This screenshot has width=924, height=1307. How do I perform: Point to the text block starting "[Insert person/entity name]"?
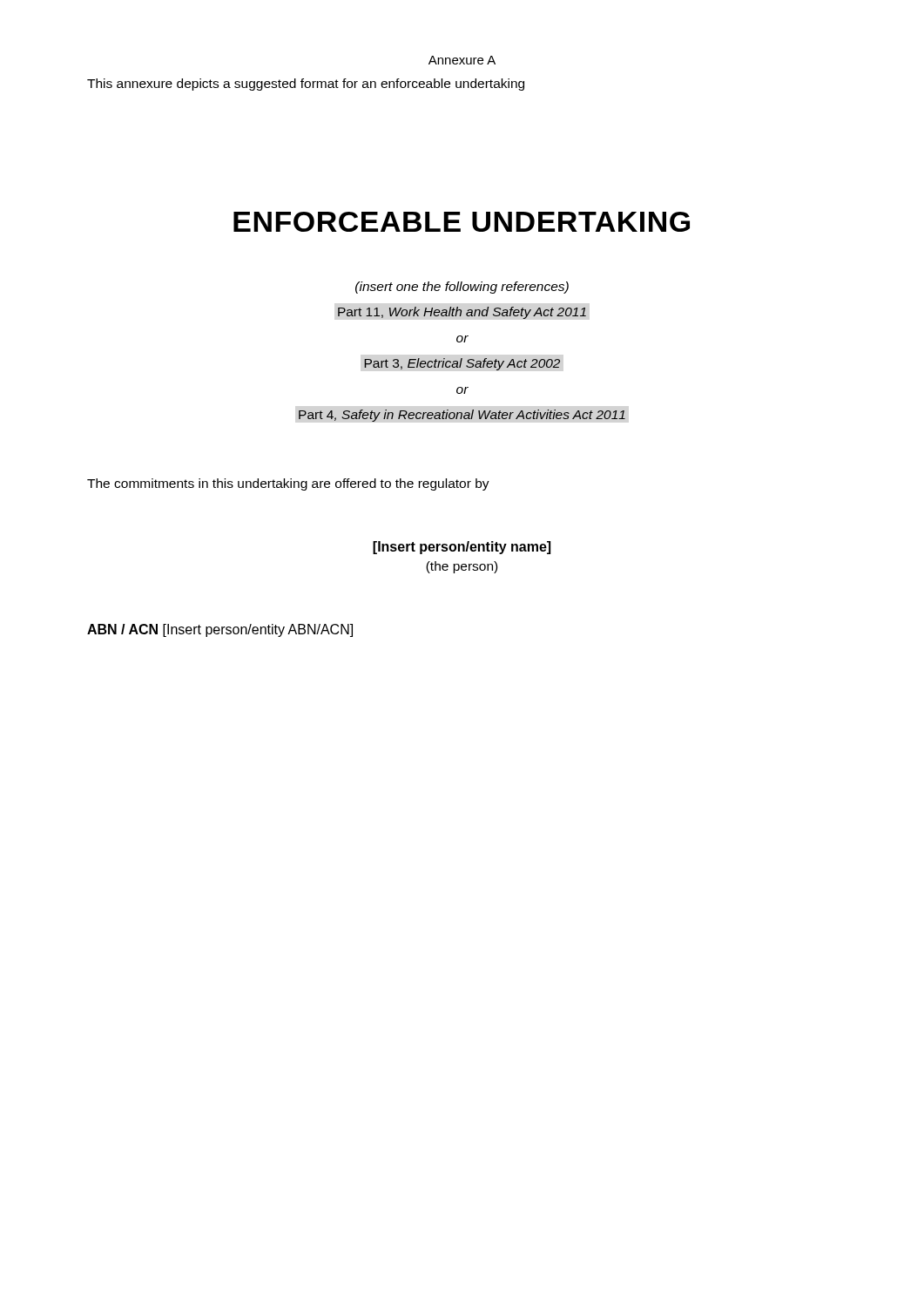click(x=462, y=546)
